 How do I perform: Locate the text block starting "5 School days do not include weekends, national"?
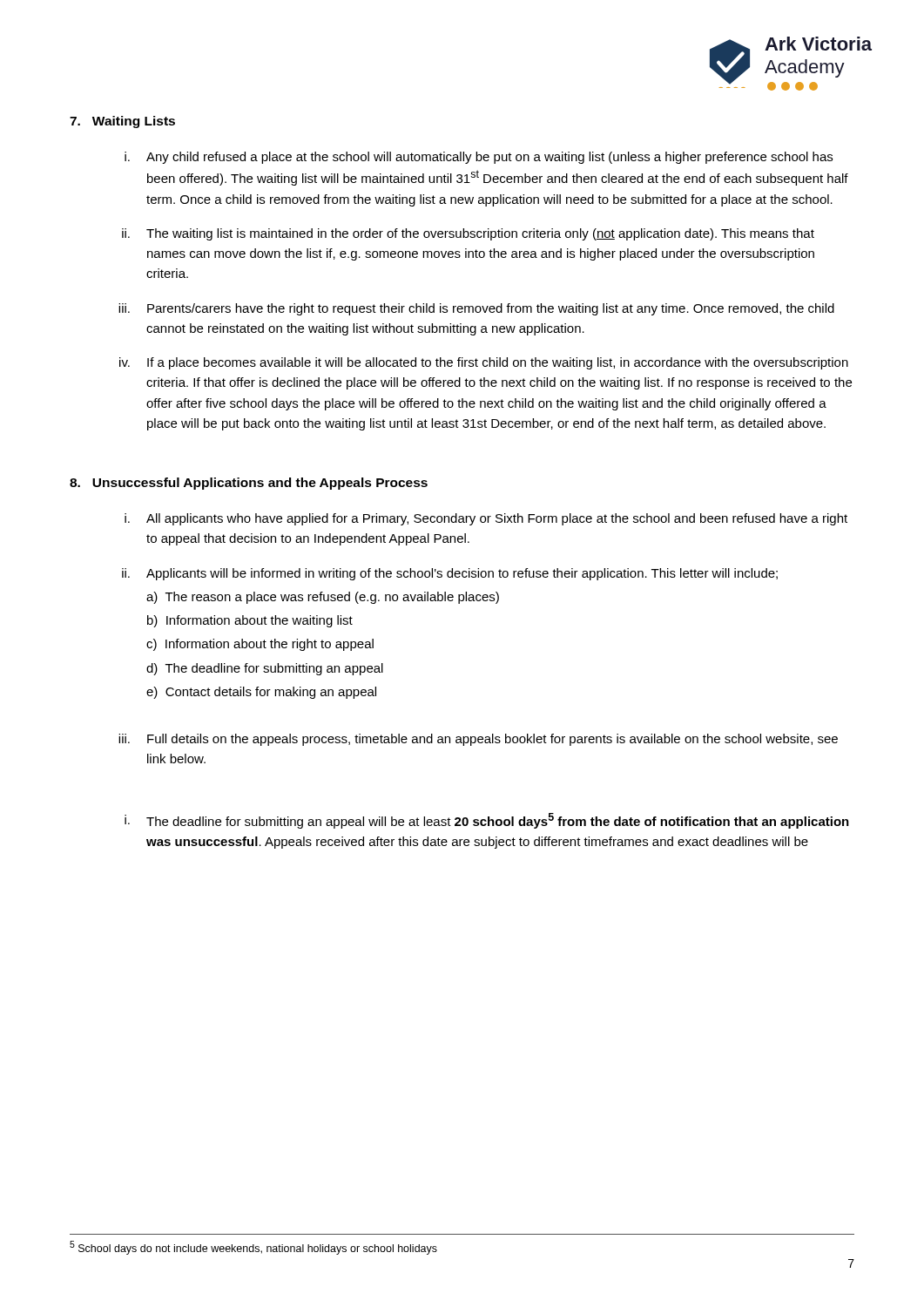click(x=253, y=1247)
